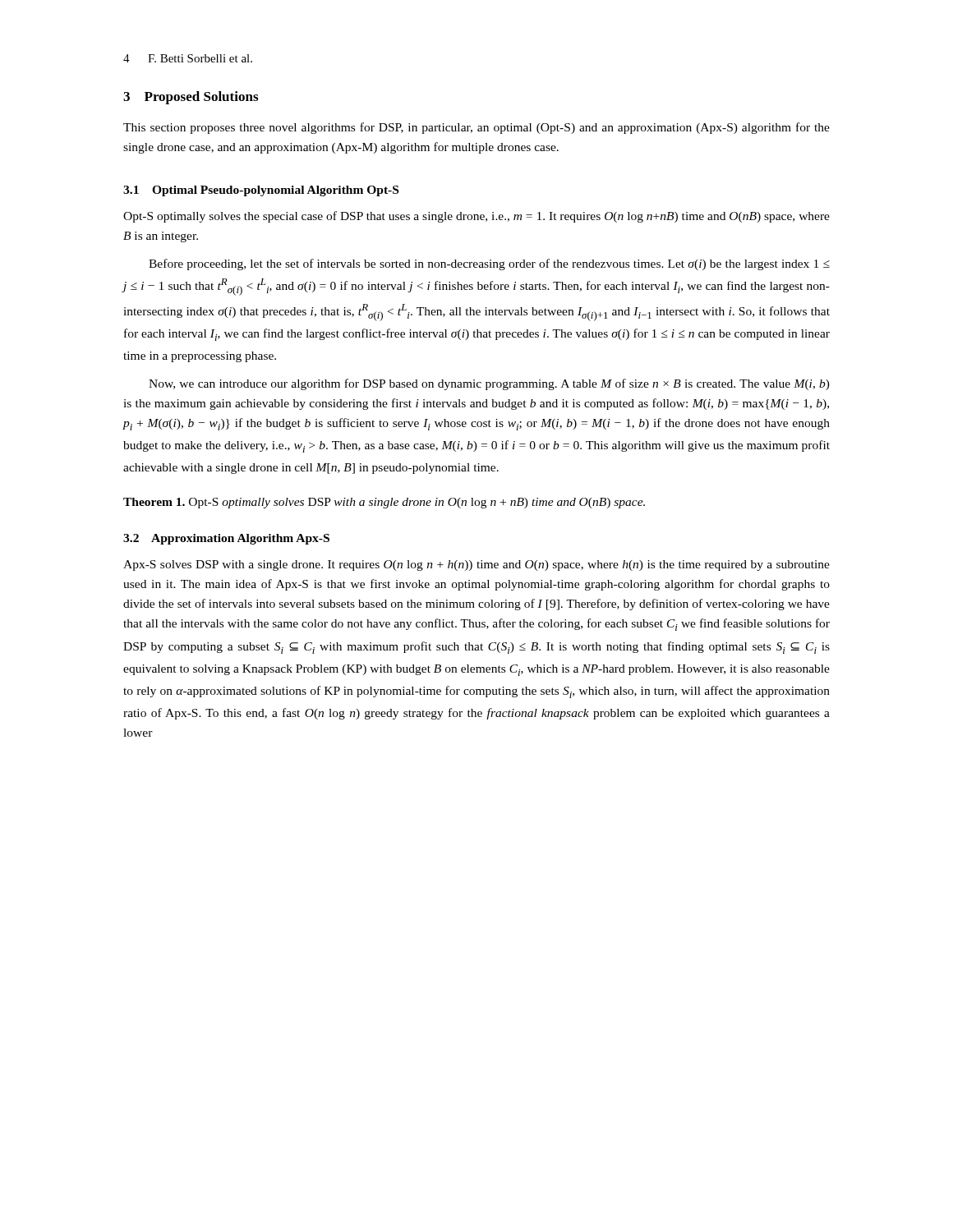
Task: Click on the text block containing "Apx-S solves DSP with a"
Action: pyautogui.click(x=476, y=649)
